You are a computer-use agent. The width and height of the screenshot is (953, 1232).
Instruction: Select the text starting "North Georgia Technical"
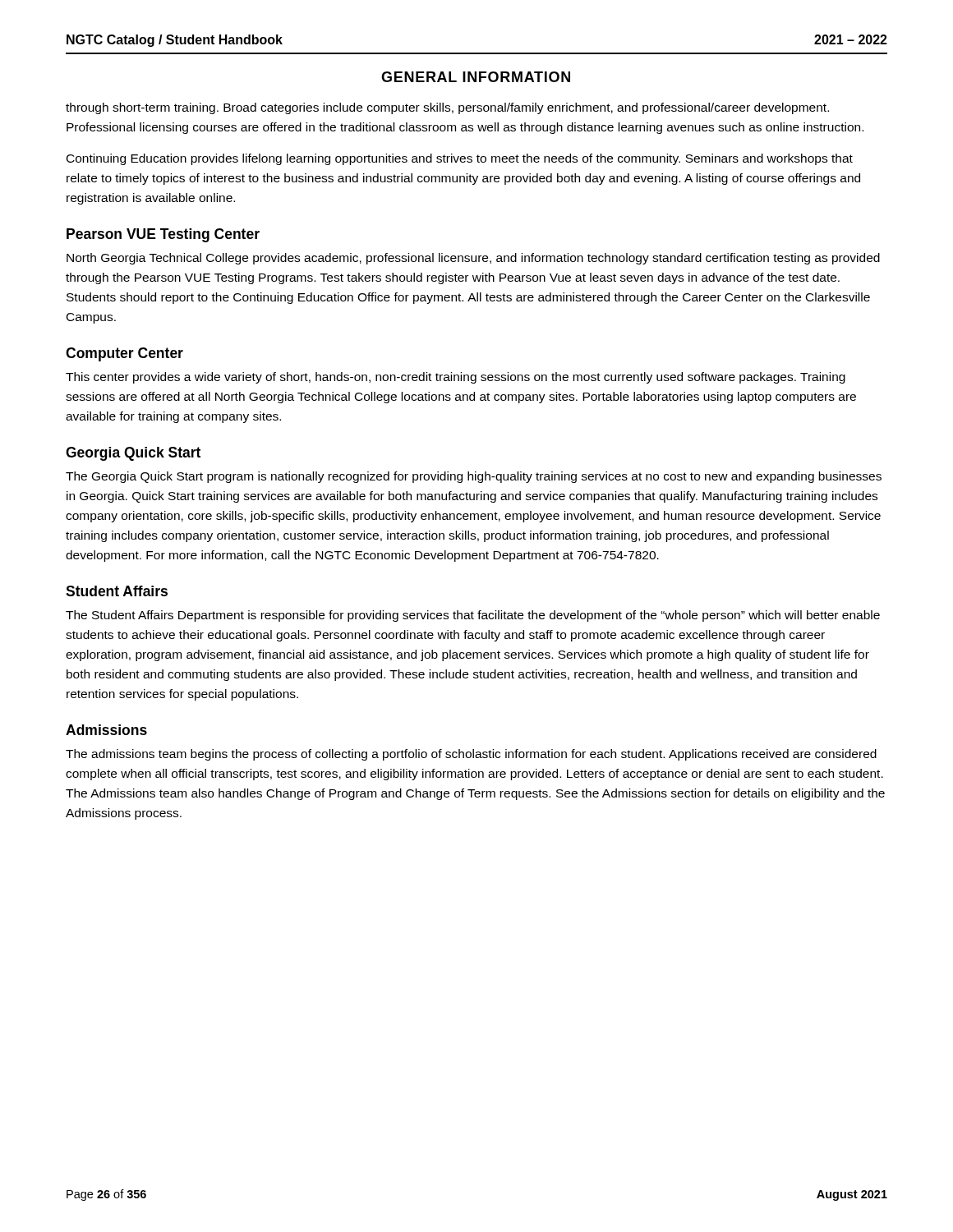coord(473,287)
